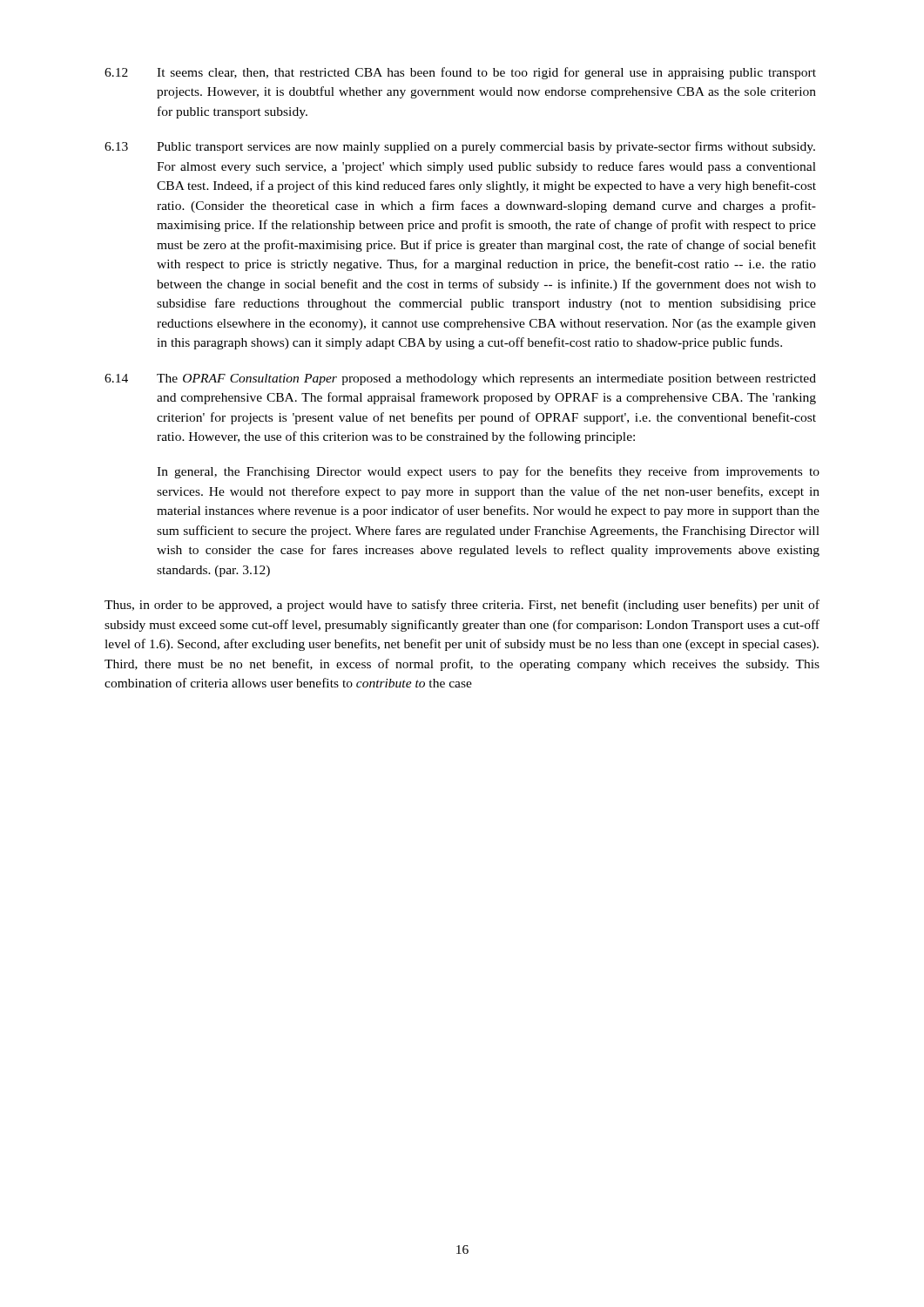Click on the text block containing "Thus, in order"

click(x=462, y=644)
